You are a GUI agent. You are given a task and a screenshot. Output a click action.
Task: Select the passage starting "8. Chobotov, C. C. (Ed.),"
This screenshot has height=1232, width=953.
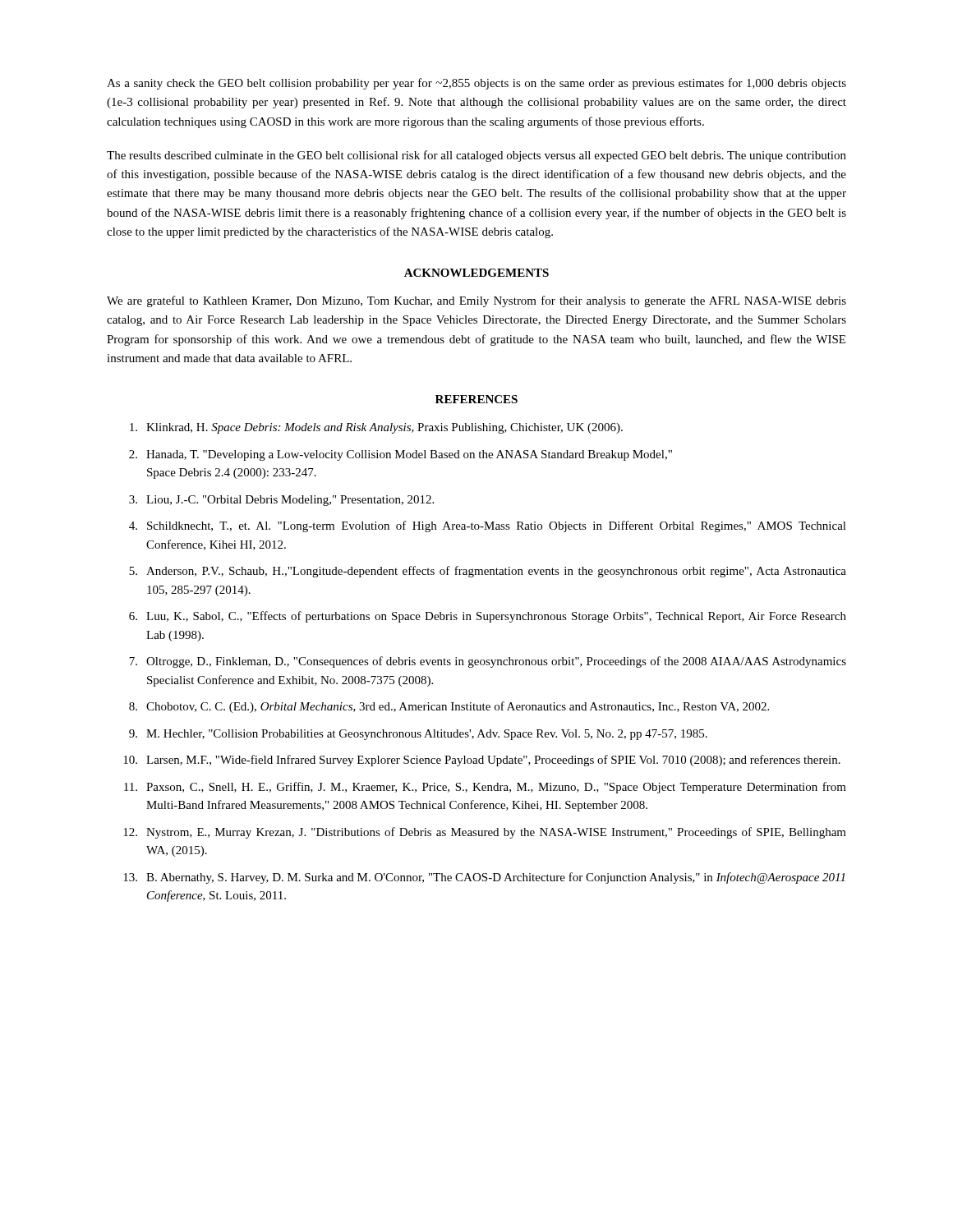[476, 707]
